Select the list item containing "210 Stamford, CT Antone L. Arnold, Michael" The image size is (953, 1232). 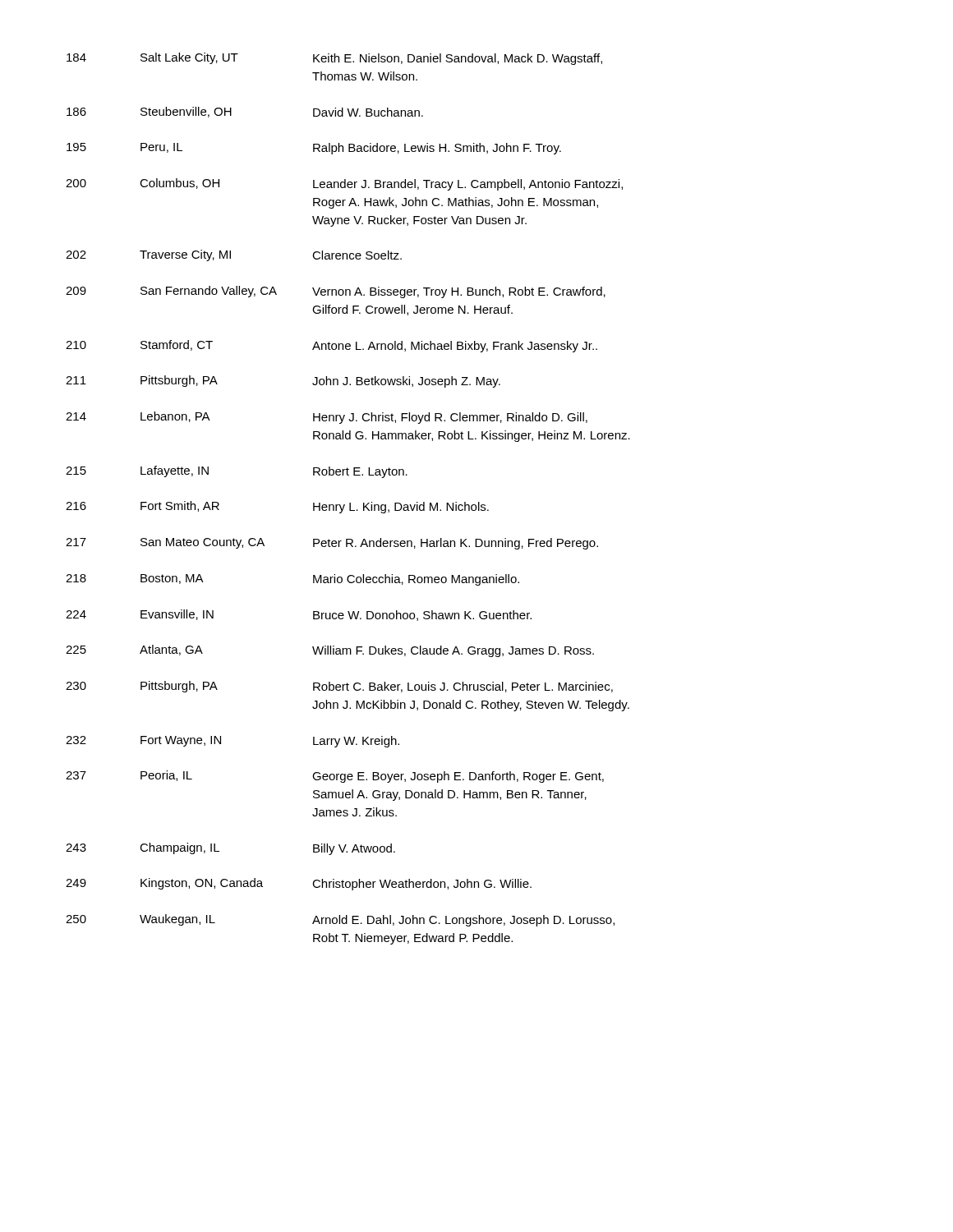476,345
